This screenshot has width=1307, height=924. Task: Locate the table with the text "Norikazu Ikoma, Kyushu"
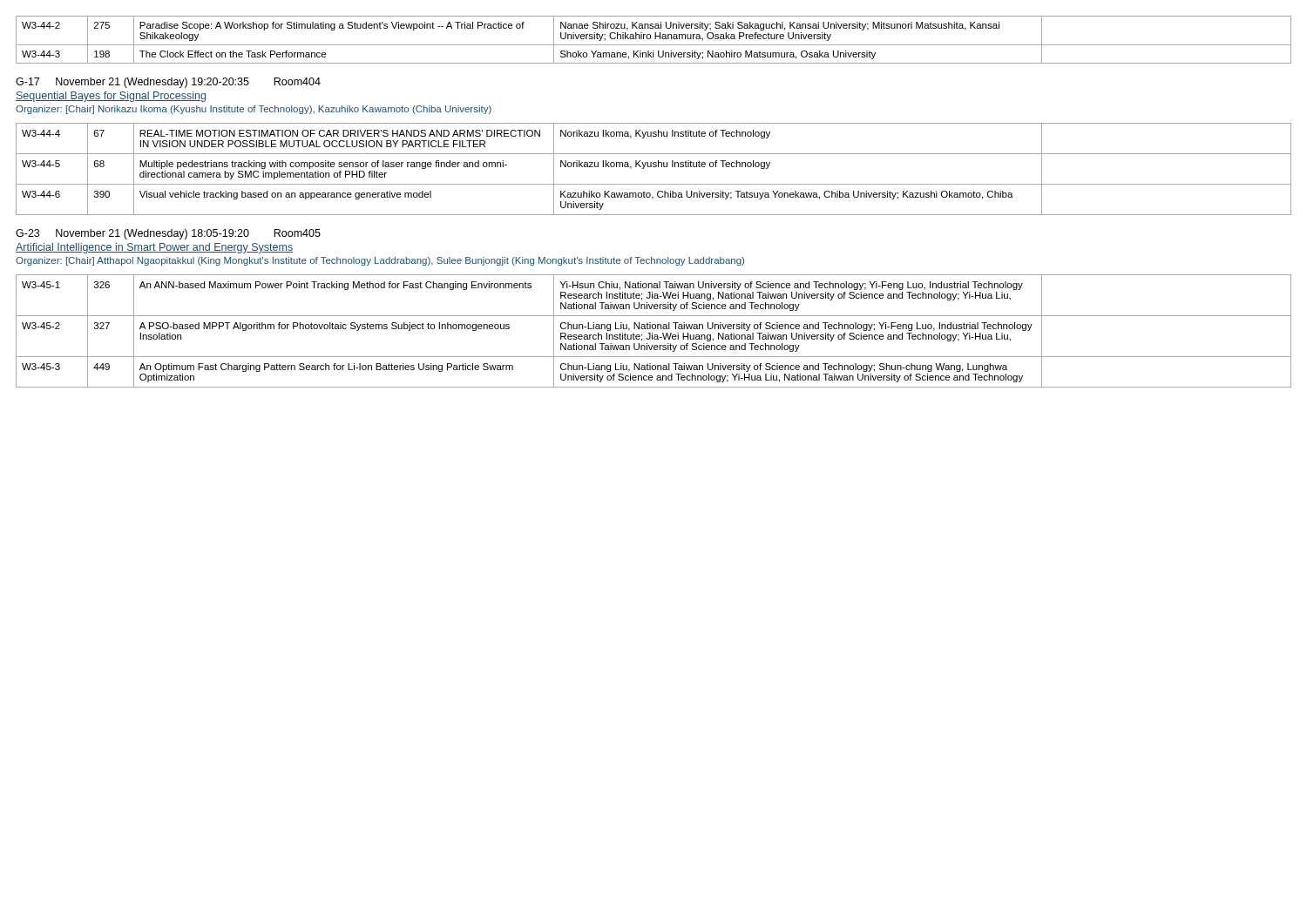click(654, 169)
